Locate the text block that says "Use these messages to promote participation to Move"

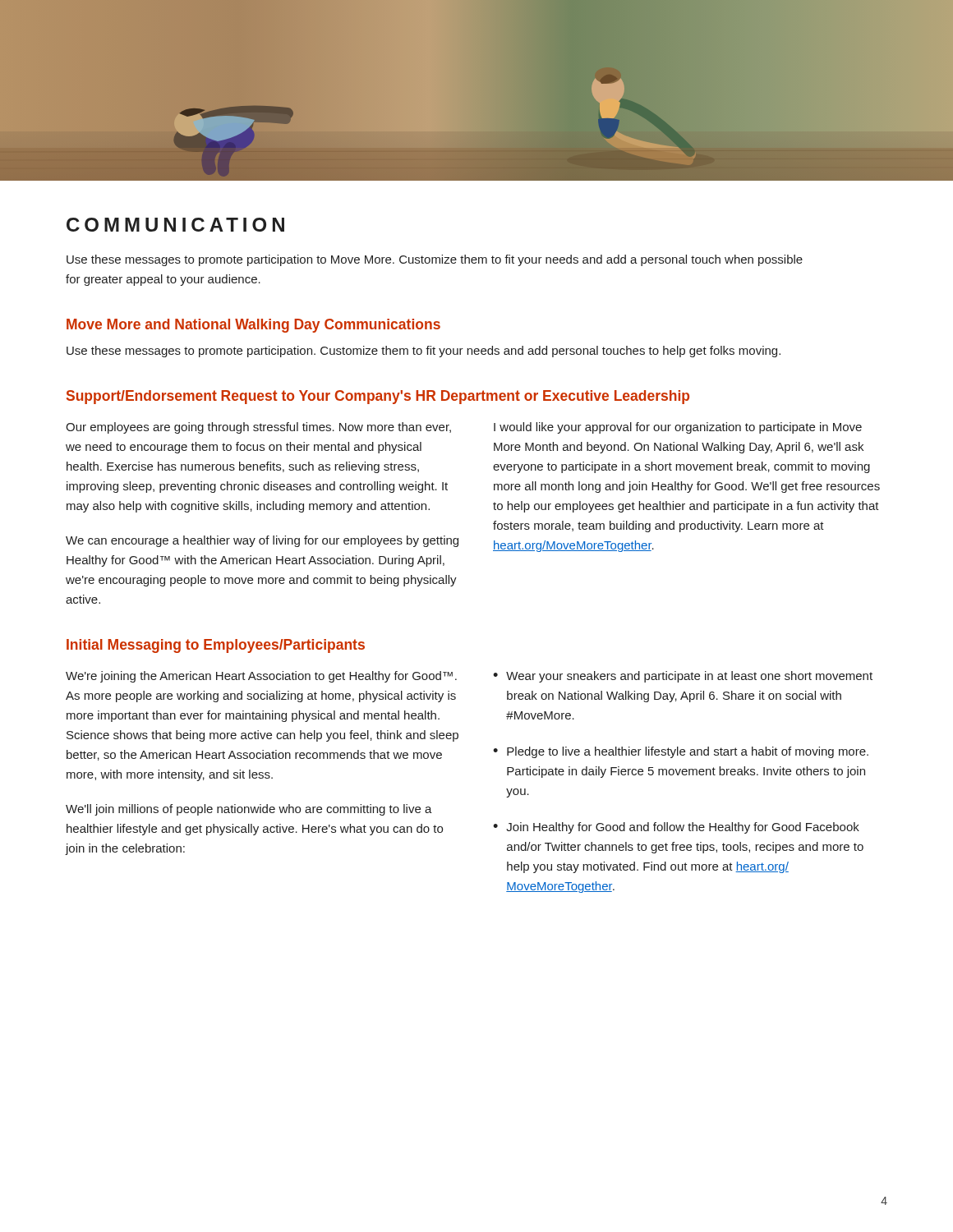[434, 269]
